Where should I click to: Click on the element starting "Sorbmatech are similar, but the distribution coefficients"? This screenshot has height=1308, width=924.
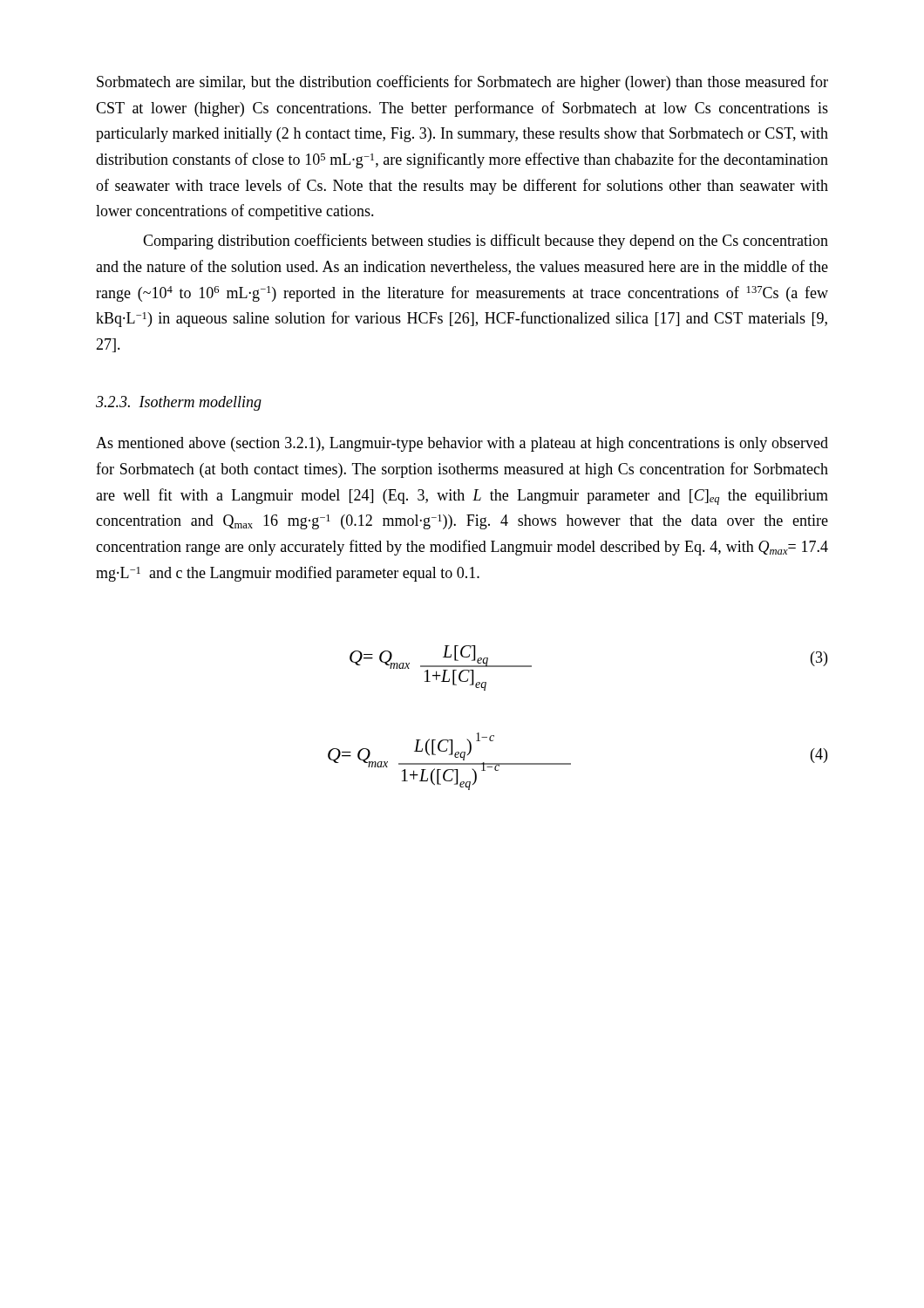click(x=462, y=147)
